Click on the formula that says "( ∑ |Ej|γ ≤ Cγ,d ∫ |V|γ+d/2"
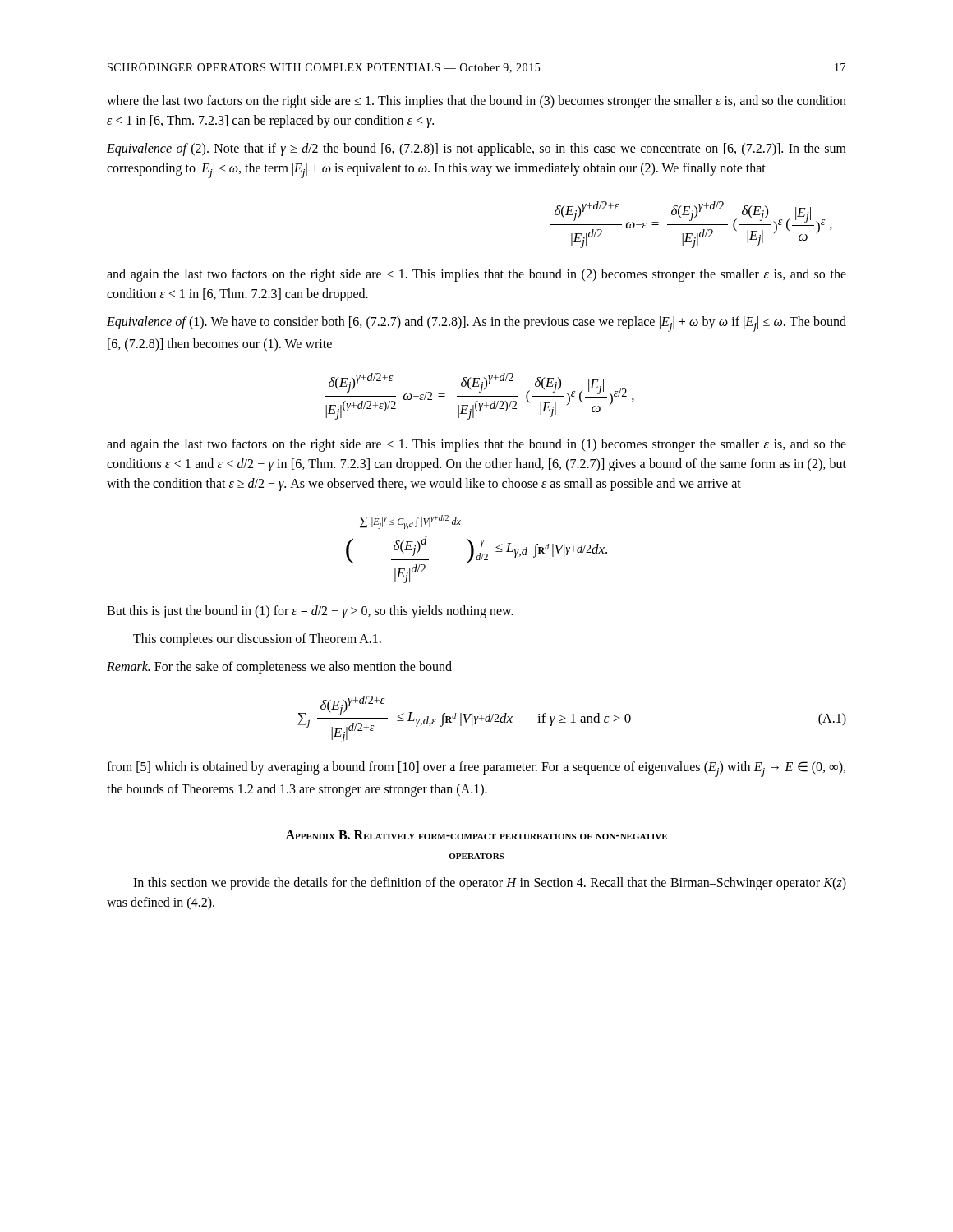Screen dimensions: 1232x953 pos(476,549)
